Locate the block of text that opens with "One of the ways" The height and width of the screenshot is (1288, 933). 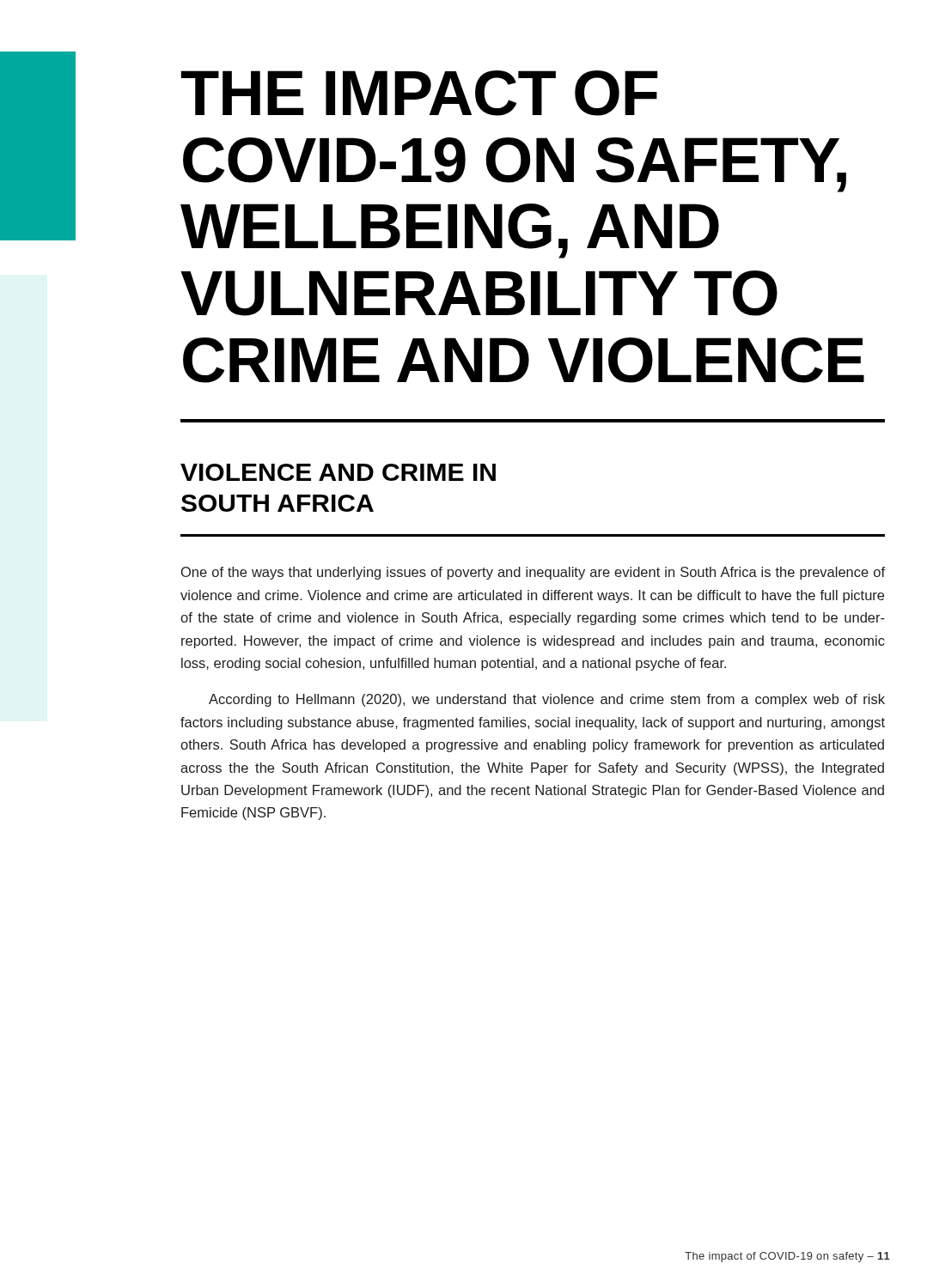click(x=533, y=618)
